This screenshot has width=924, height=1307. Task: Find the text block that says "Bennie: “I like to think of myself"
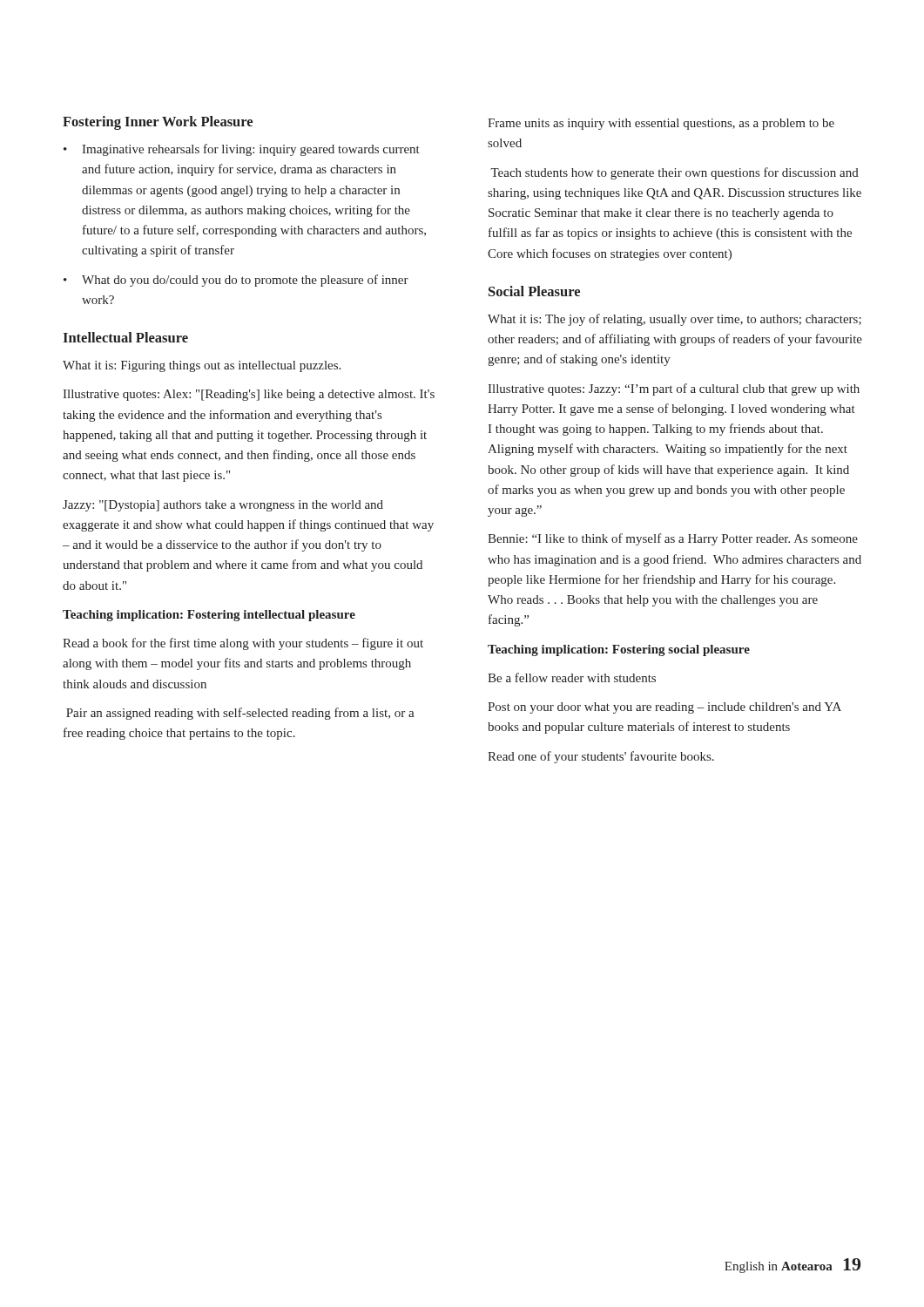(675, 579)
